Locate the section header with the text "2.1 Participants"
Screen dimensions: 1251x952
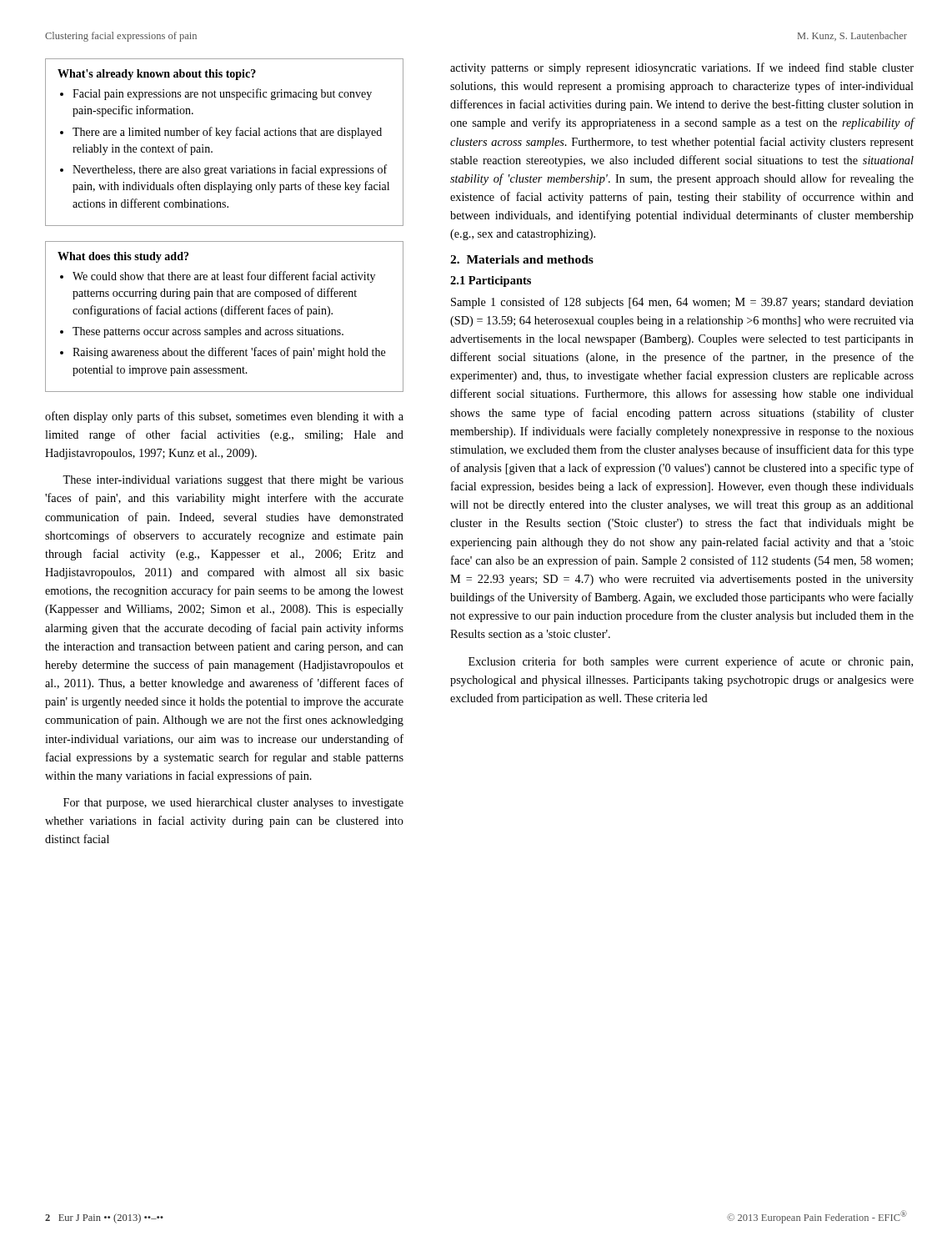click(491, 280)
